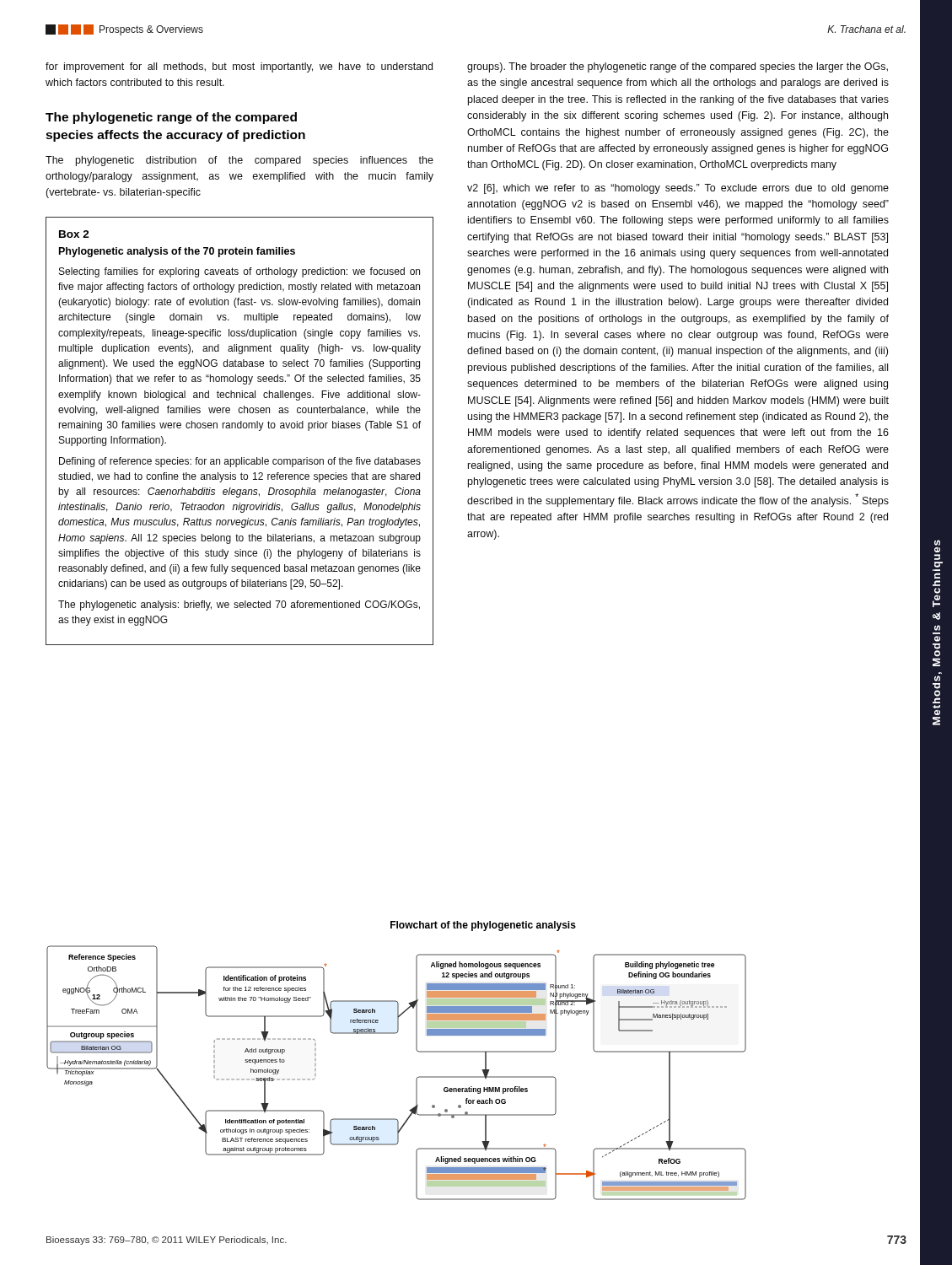This screenshot has width=952, height=1265.
Task: Locate the text block that reads "v2 [6], which"
Action: point(678,361)
